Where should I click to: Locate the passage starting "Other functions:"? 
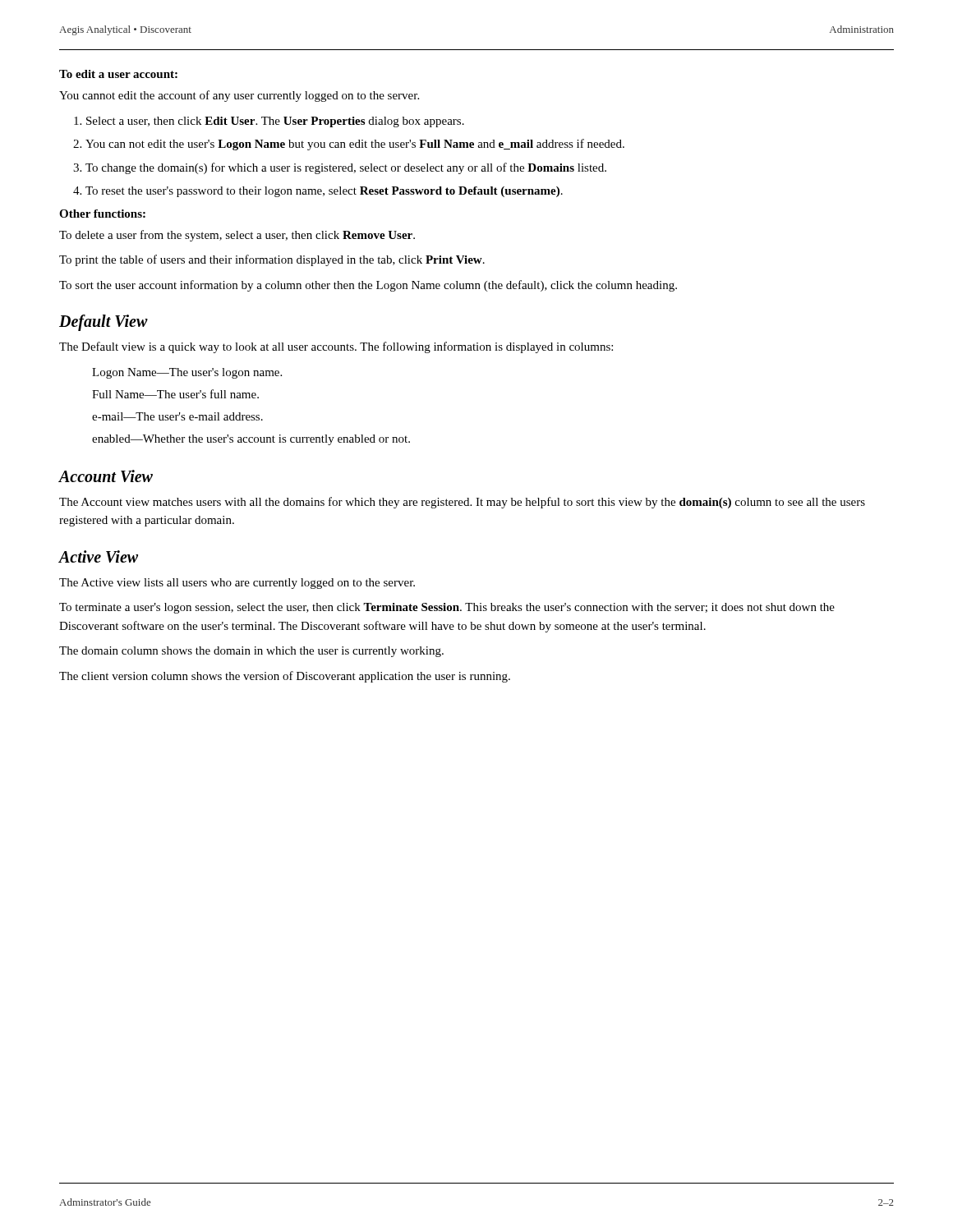tap(103, 213)
